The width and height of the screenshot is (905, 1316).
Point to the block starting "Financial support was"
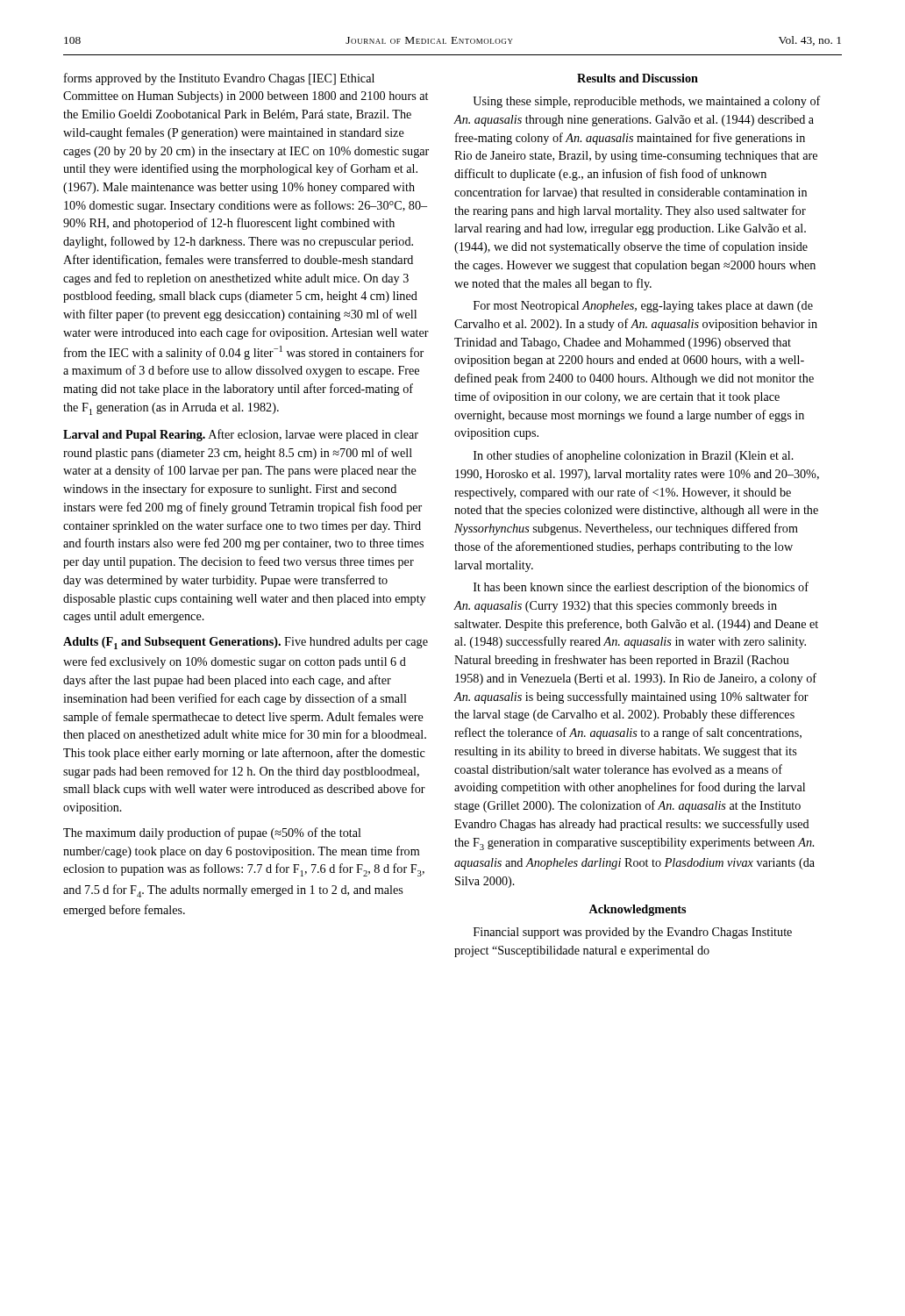[638, 941]
